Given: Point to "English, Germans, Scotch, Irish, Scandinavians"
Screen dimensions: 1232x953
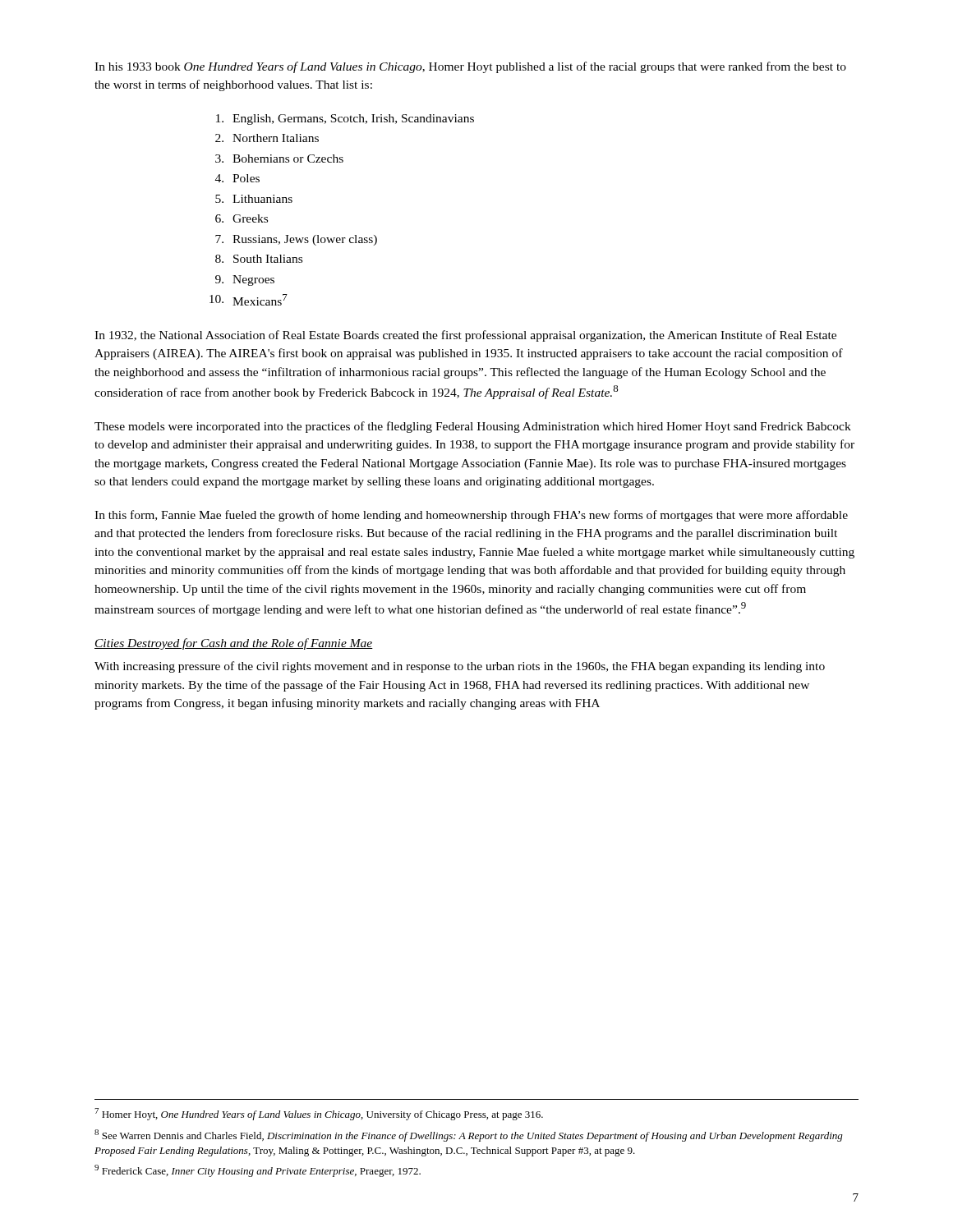Looking at the screenshot, I should 334,118.
